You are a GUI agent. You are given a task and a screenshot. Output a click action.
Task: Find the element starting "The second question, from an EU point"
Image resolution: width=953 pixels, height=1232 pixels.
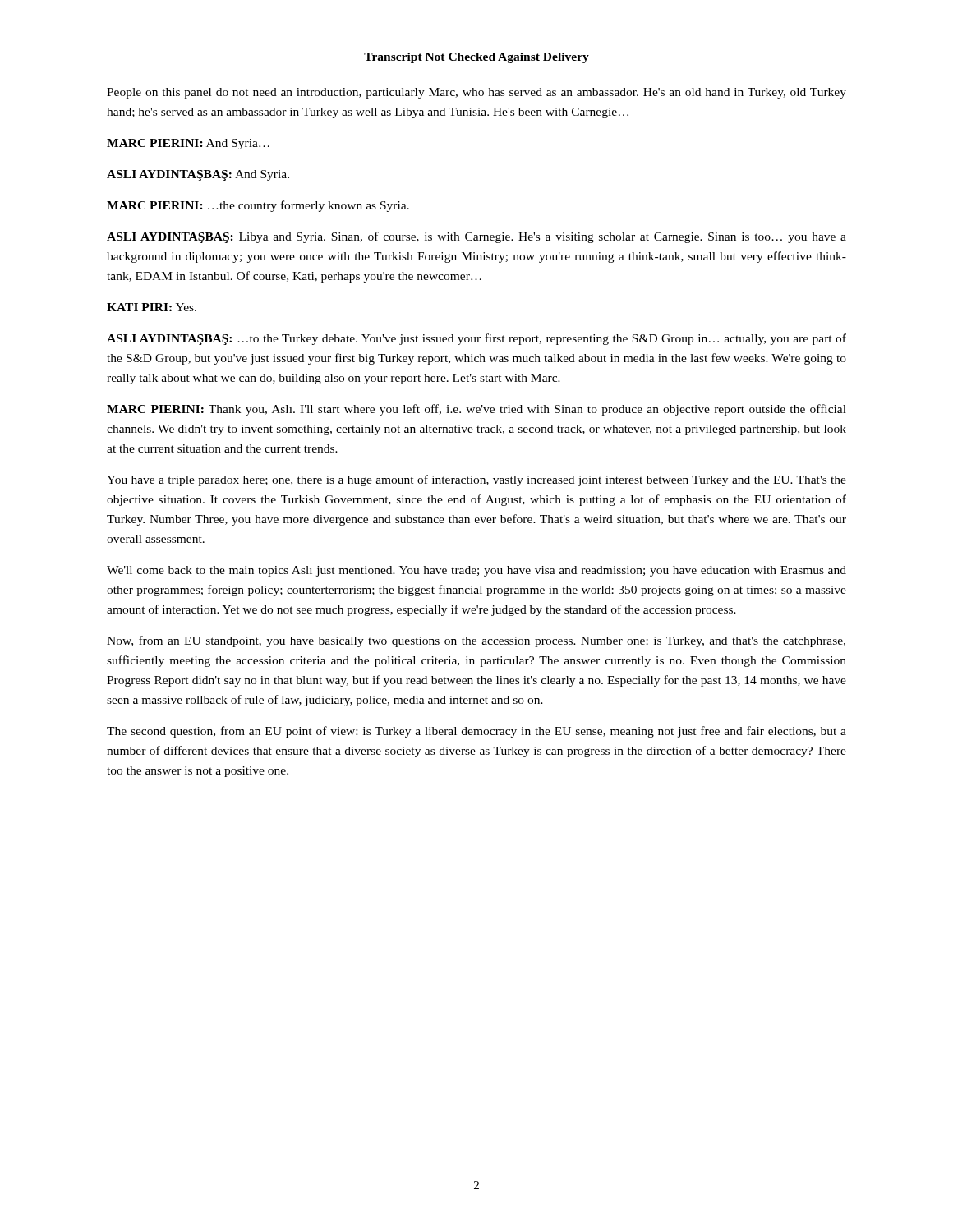(476, 751)
